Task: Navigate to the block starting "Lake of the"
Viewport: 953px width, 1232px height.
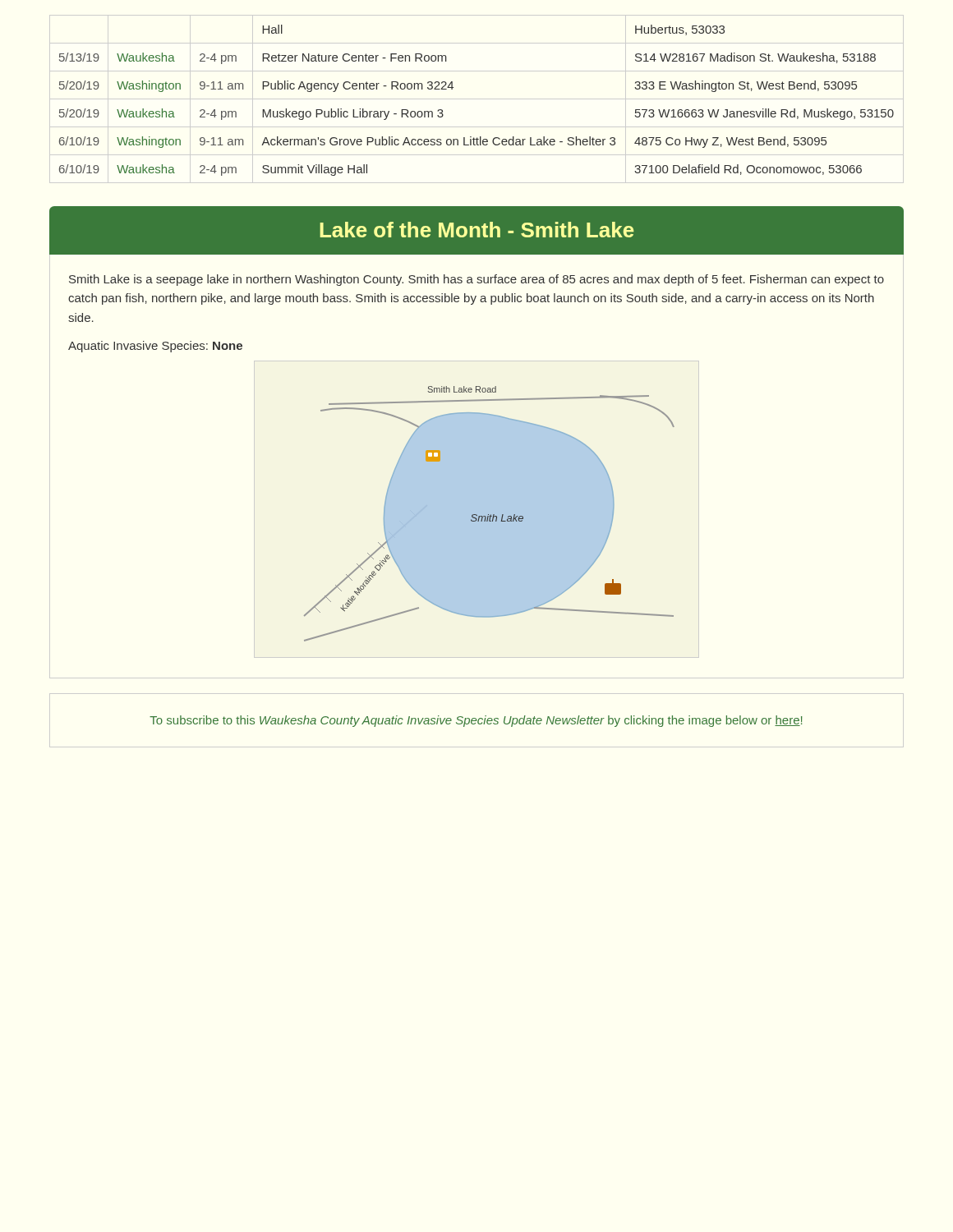Action: pyautogui.click(x=476, y=230)
